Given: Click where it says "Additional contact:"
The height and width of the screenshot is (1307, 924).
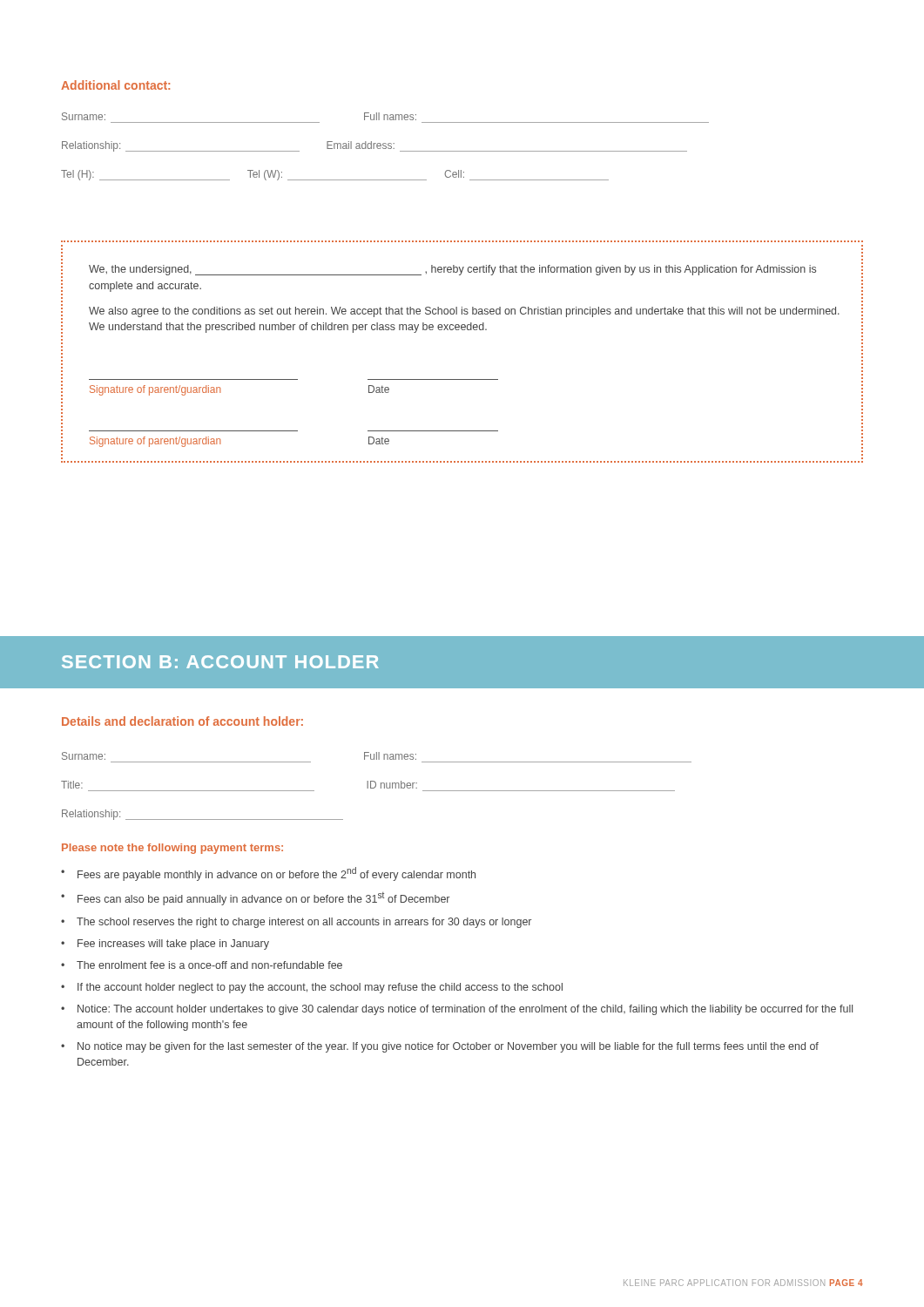Looking at the screenshot, I should [x=116, y=85].
